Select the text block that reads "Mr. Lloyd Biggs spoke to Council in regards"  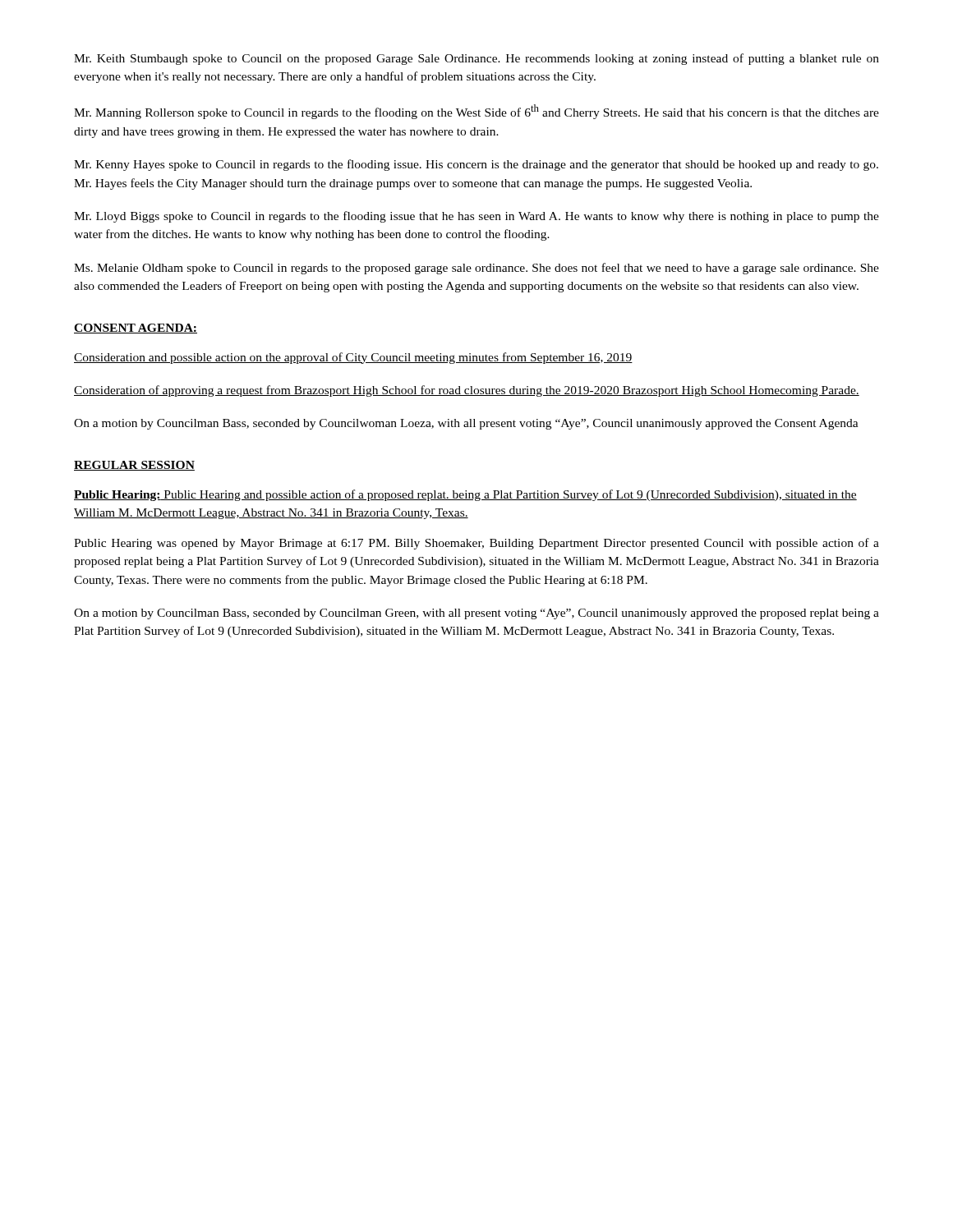coord(476,225)
